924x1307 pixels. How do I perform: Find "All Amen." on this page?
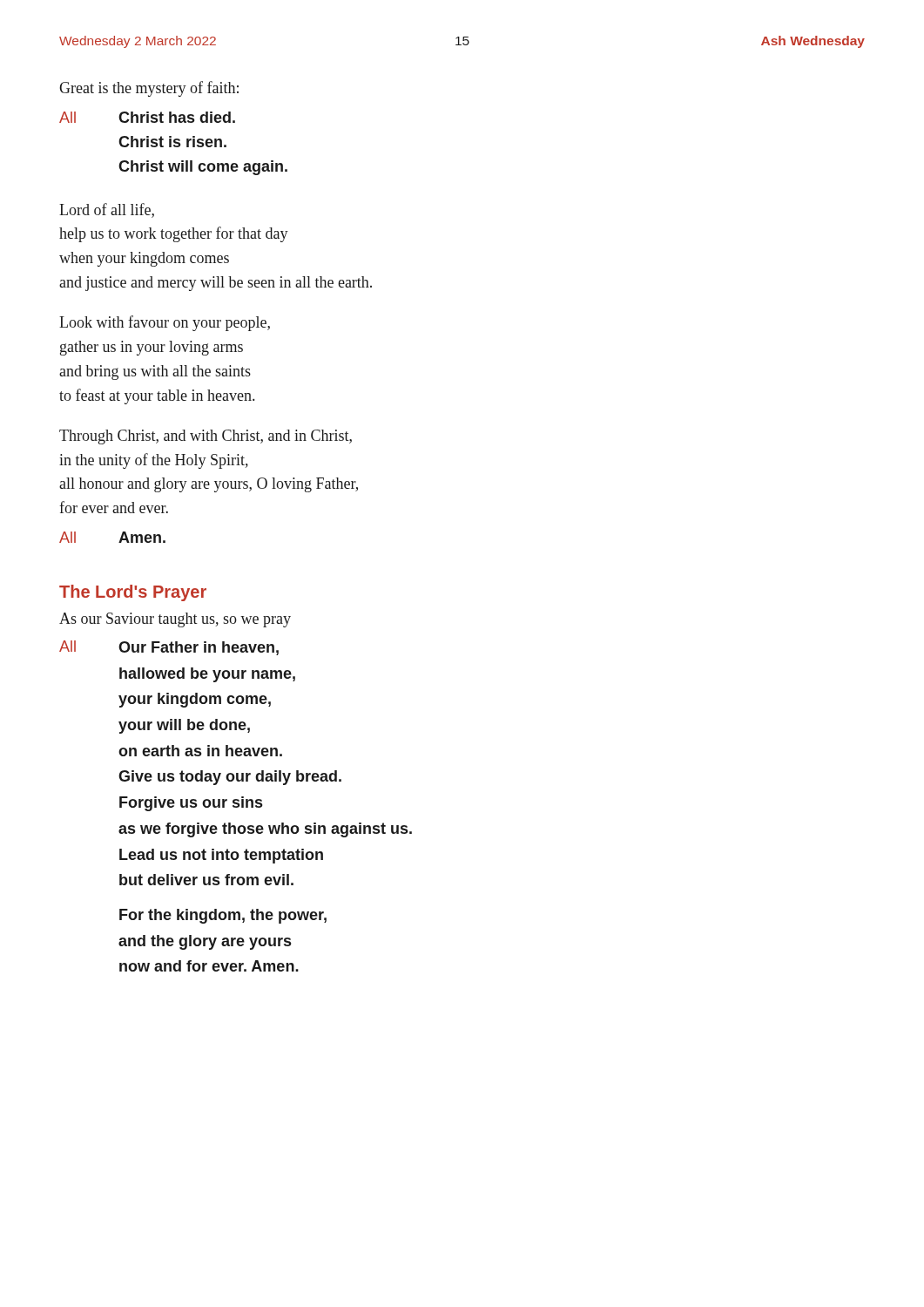[x=113, y=539]
